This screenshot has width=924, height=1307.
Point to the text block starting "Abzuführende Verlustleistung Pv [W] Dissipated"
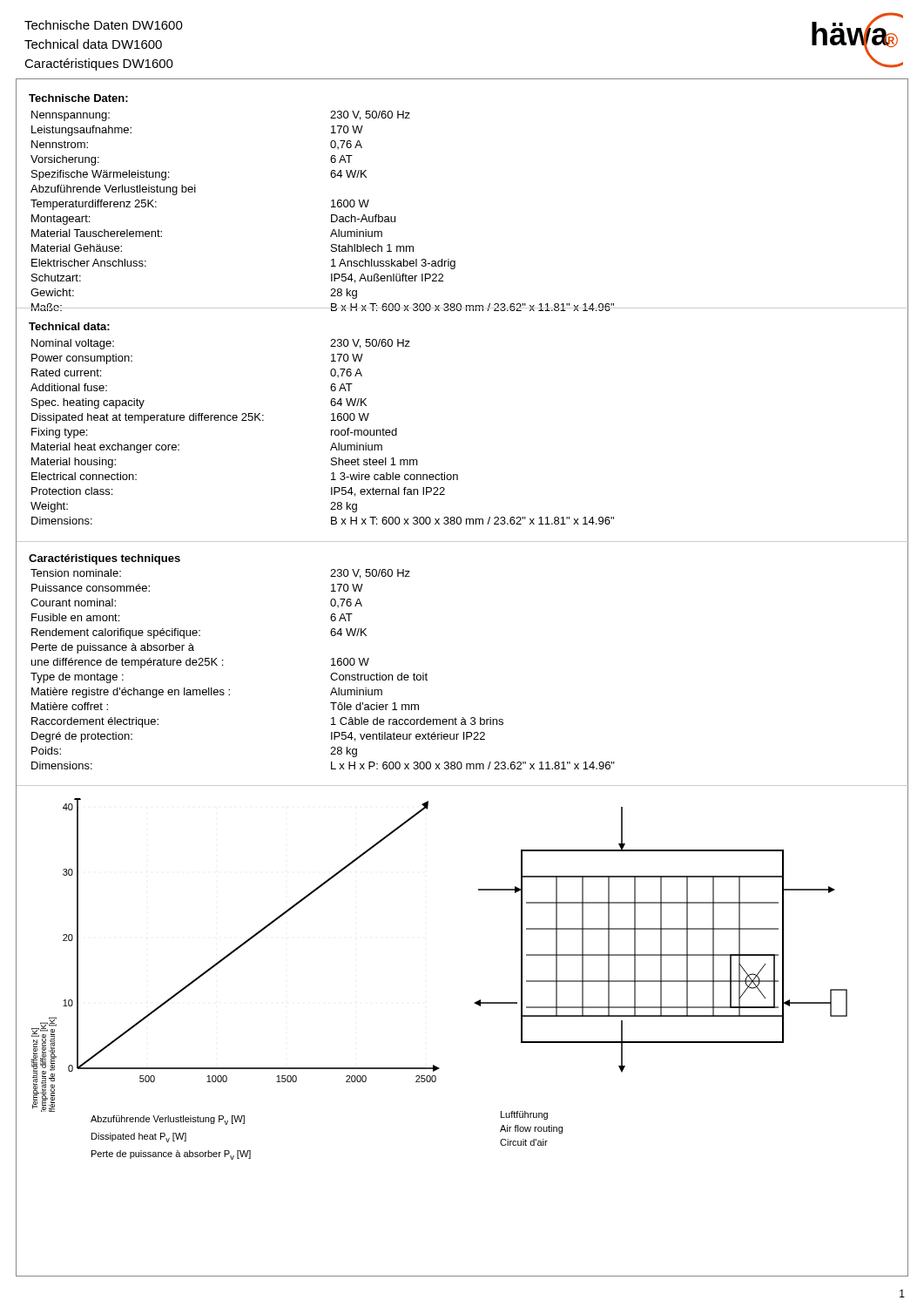(171, 1138)
